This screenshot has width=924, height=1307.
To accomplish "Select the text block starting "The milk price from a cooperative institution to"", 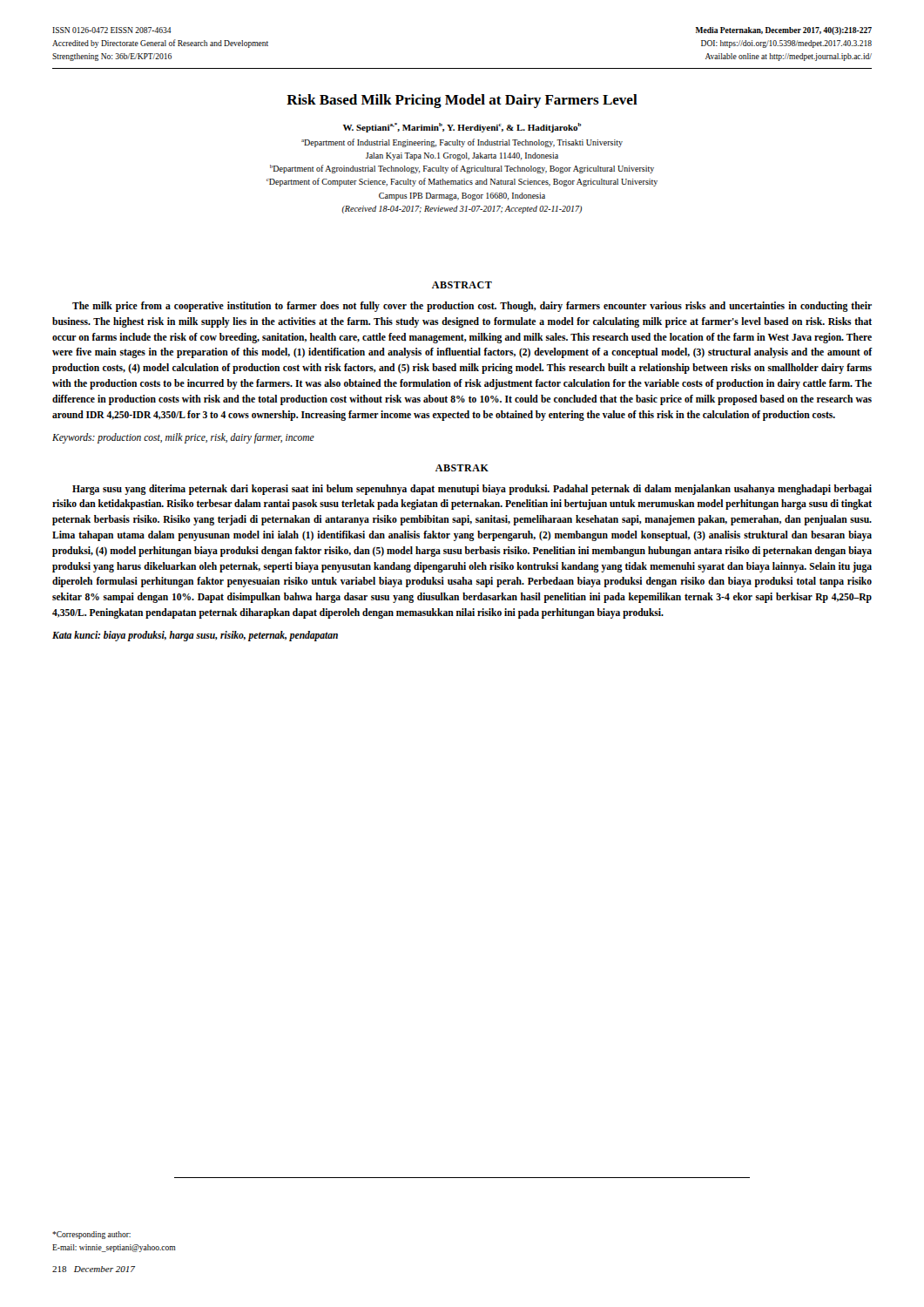I will click(462, 360).
